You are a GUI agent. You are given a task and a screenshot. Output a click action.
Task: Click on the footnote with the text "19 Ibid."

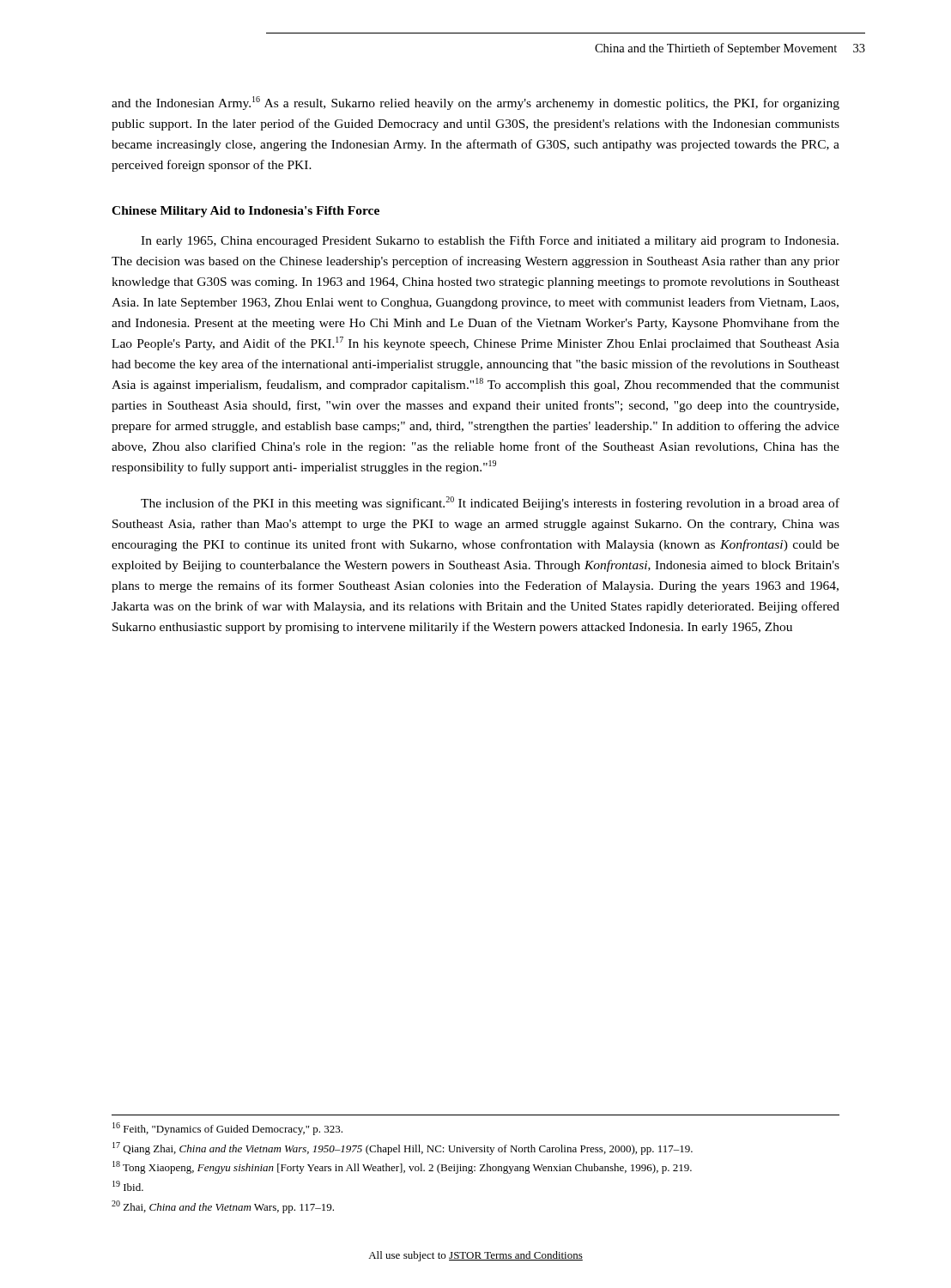(x=128, y=1187)
